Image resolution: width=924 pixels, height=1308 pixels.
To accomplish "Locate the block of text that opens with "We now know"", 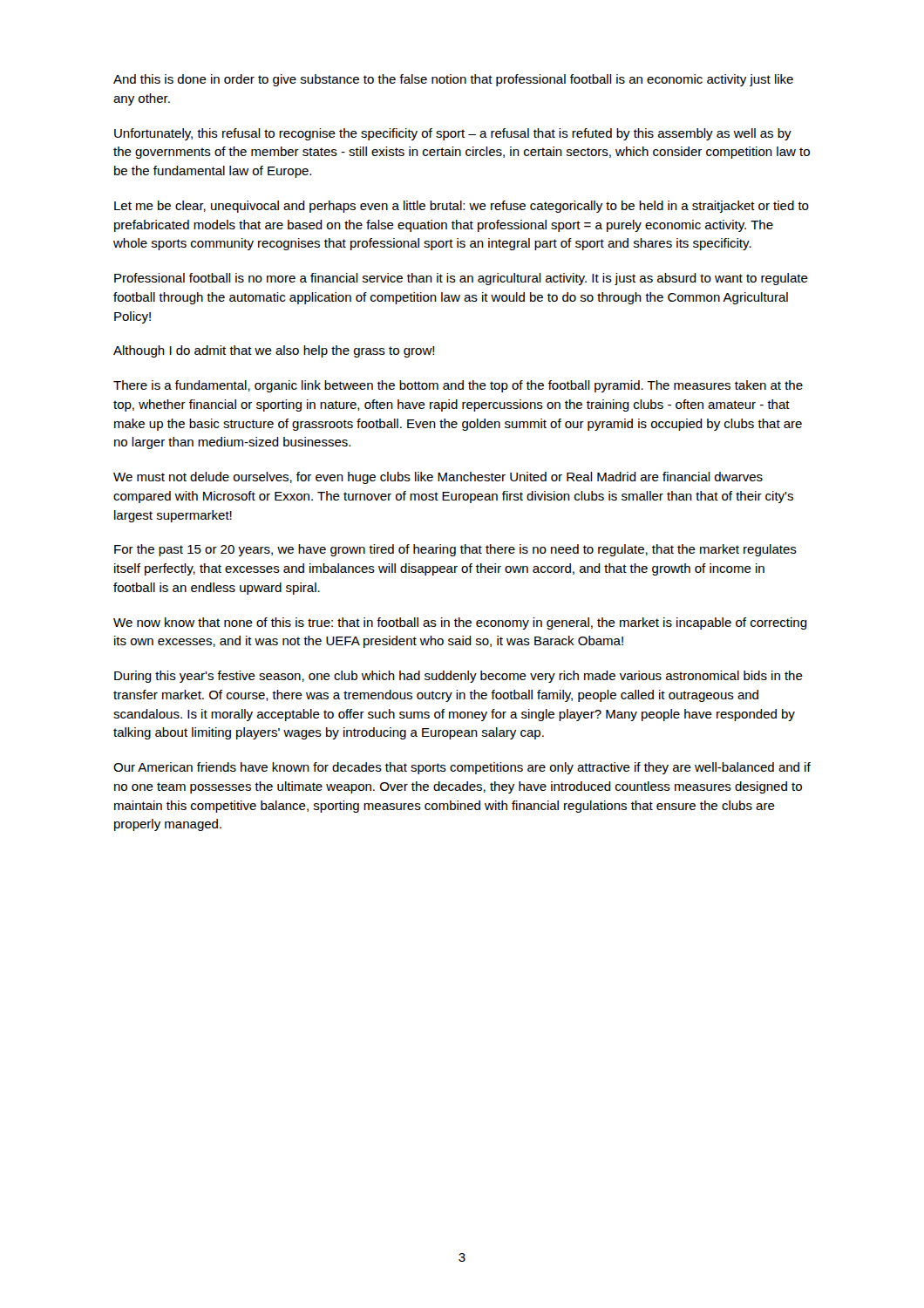I will tap(460, 631).
